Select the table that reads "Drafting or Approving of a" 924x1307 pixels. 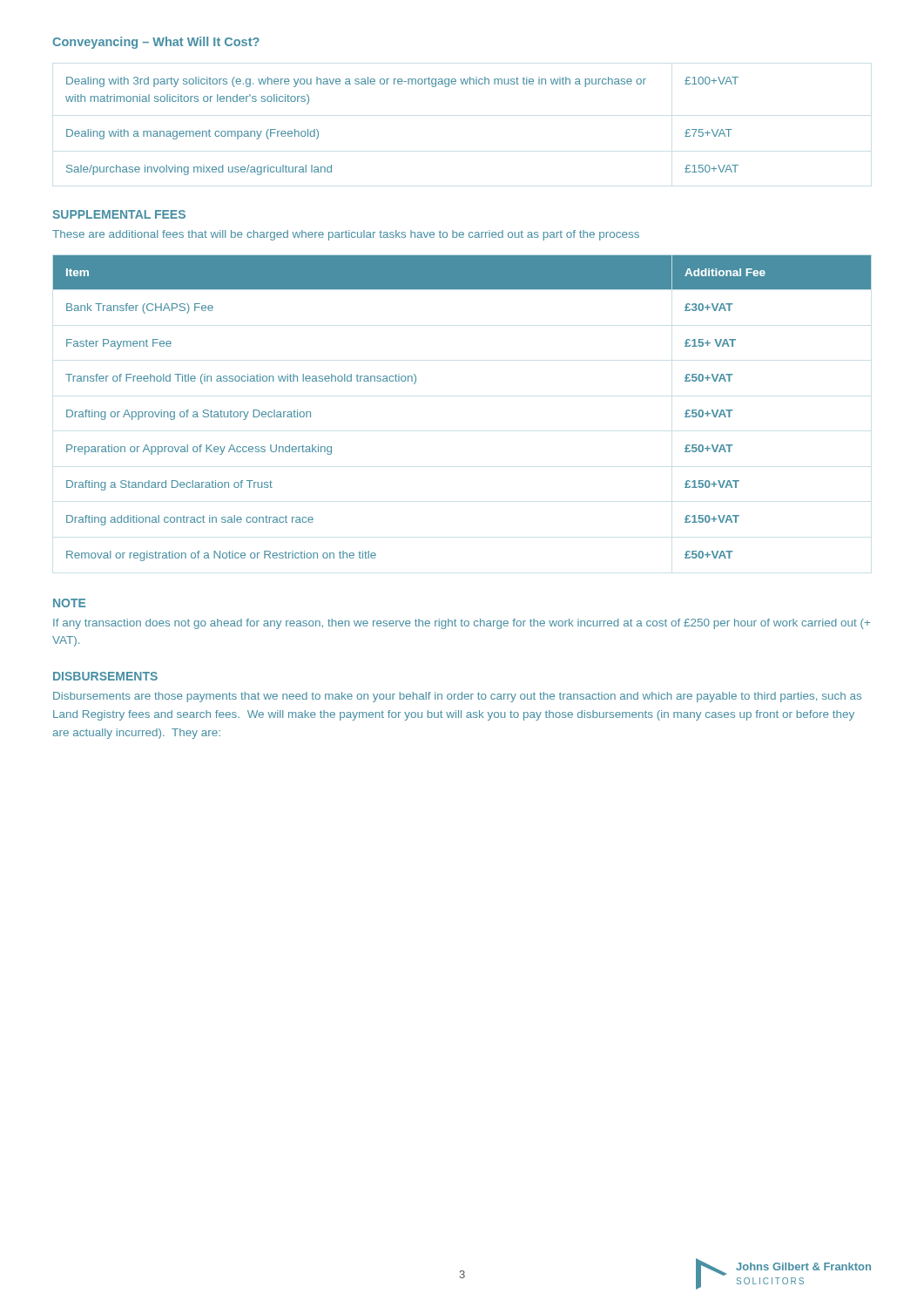[x=462, y=413]
